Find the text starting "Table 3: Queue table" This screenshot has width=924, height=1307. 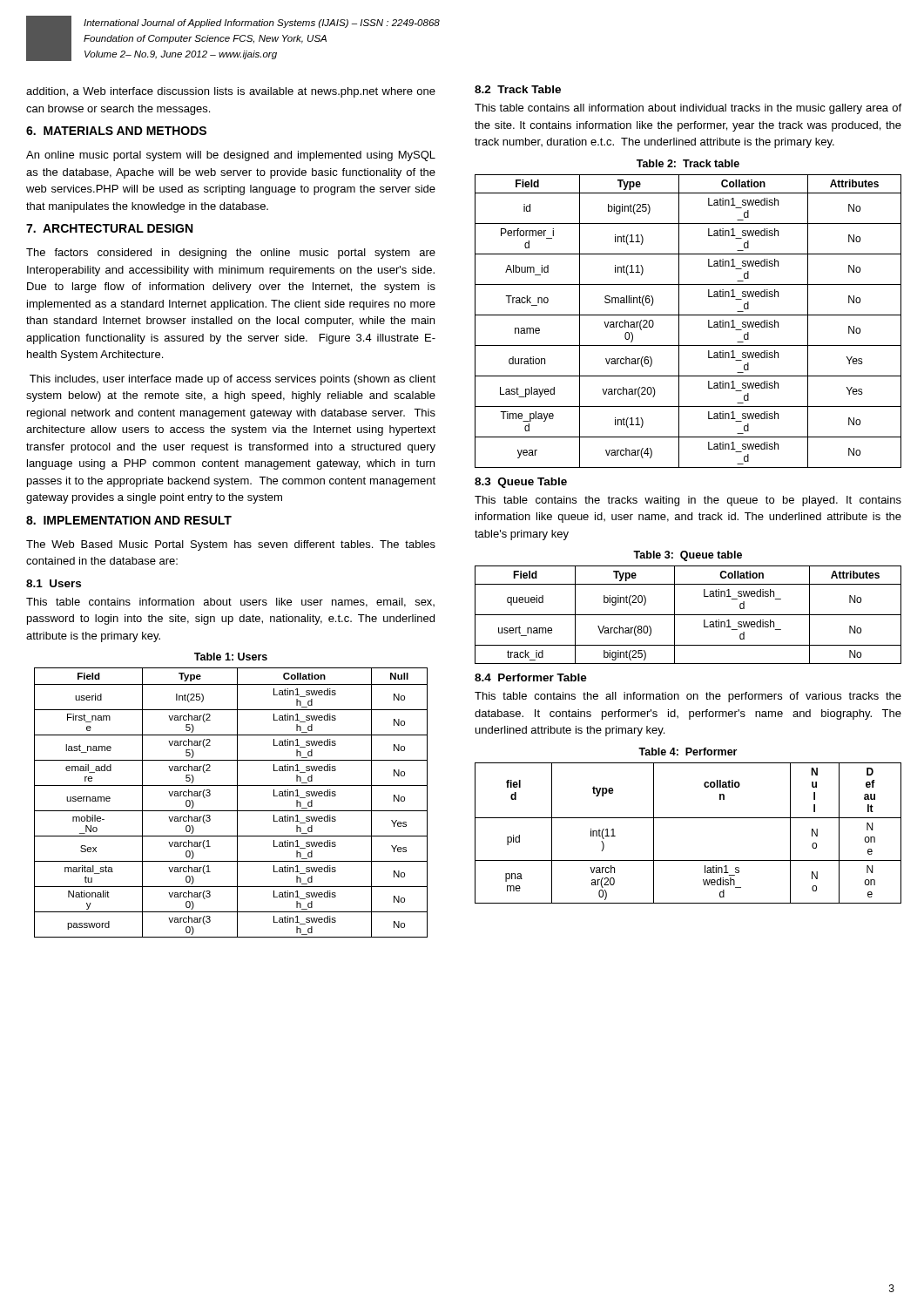coord(688,555)
